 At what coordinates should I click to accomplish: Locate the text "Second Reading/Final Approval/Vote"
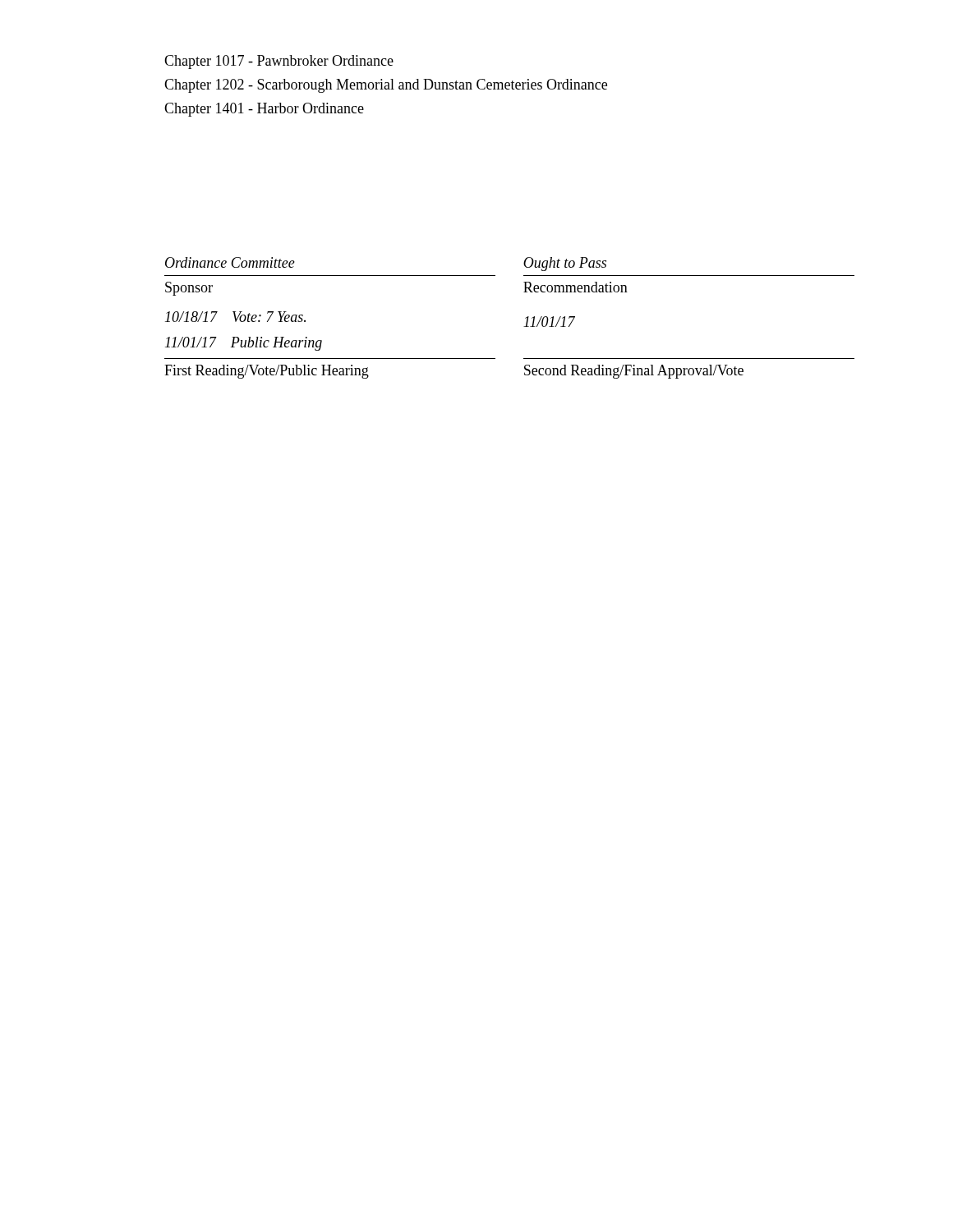(633, 371)
